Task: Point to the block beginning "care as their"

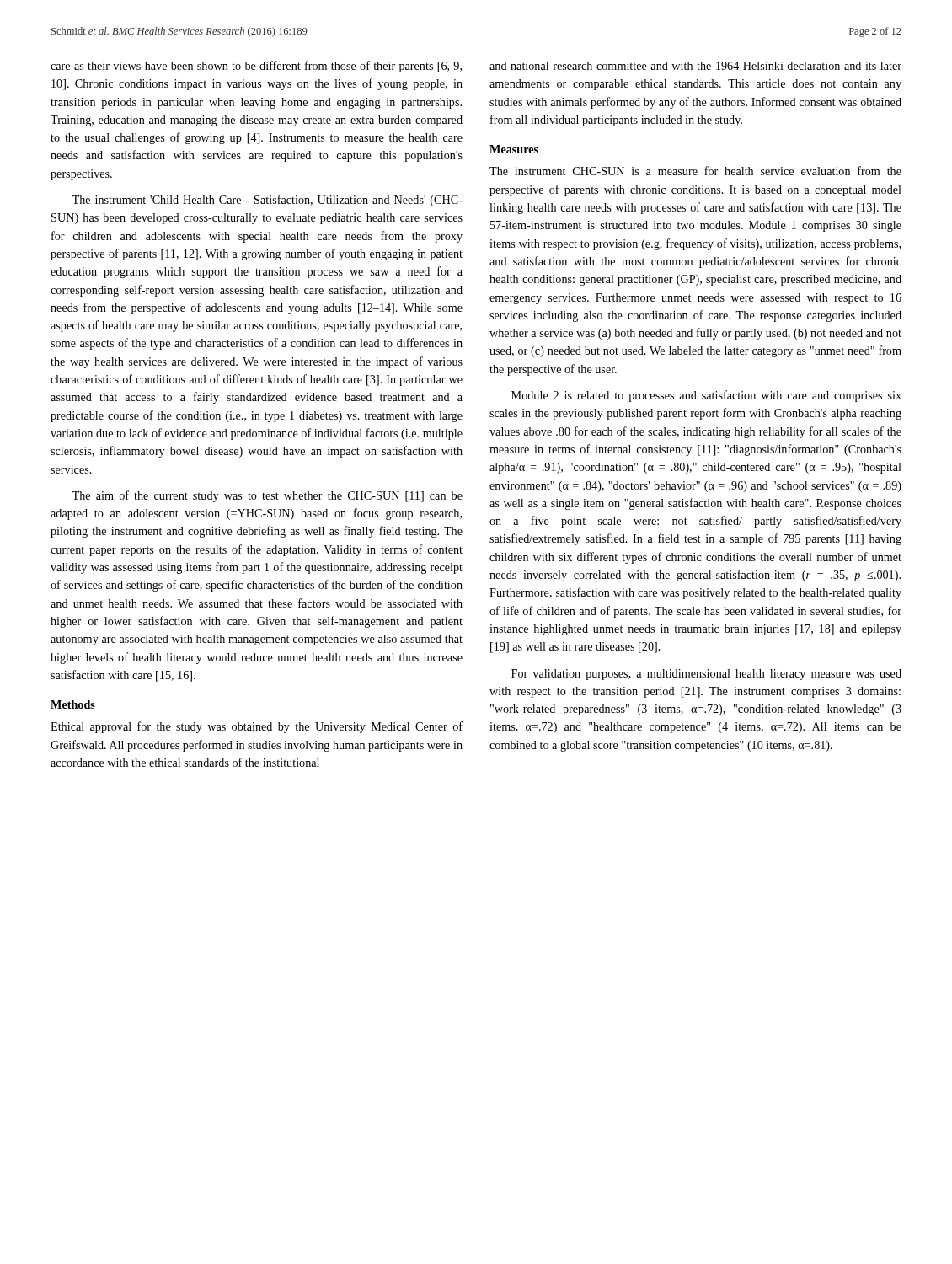Action: (257, 120)
